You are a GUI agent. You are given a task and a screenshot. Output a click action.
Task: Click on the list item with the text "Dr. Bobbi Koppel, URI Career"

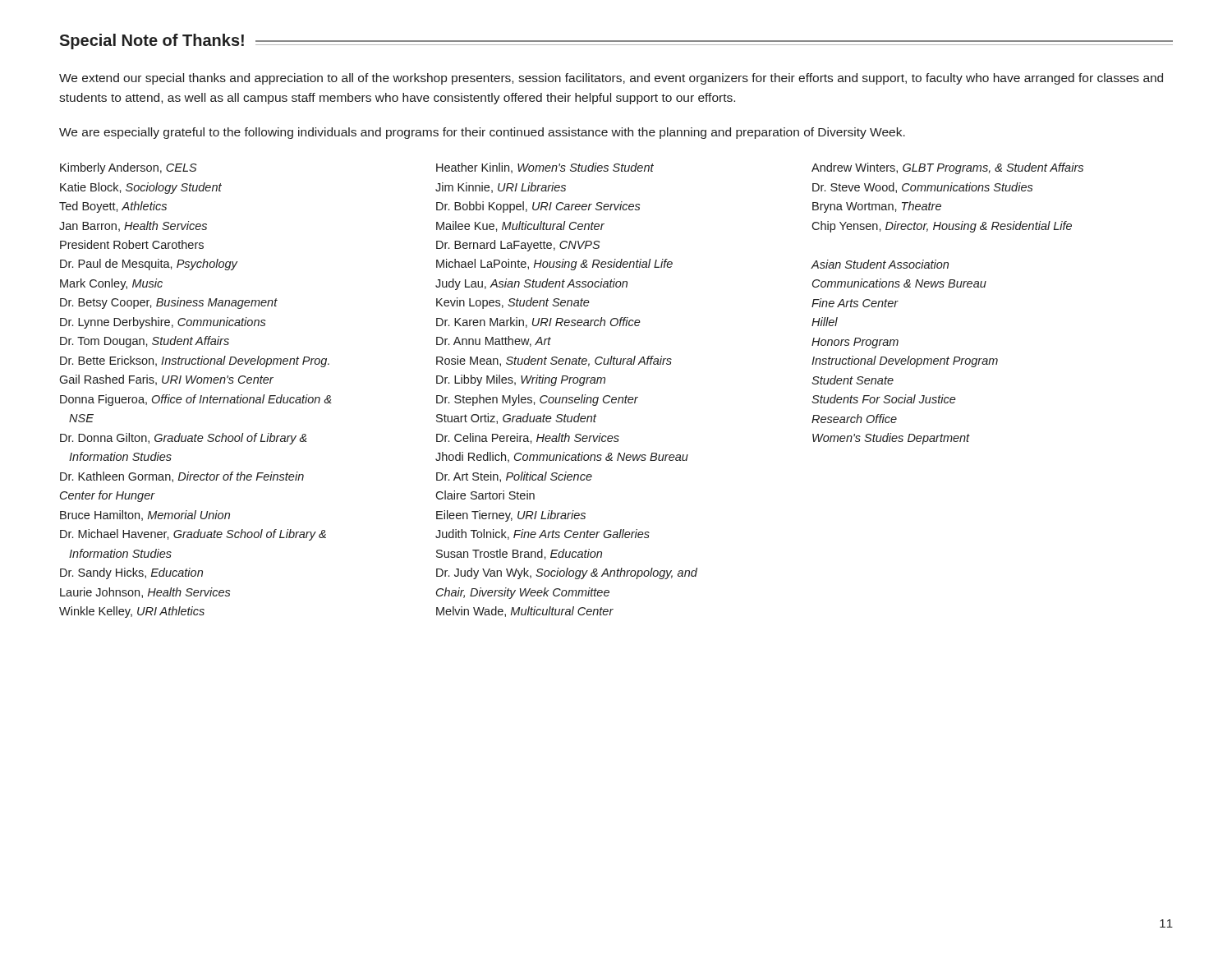coord(616,207)
